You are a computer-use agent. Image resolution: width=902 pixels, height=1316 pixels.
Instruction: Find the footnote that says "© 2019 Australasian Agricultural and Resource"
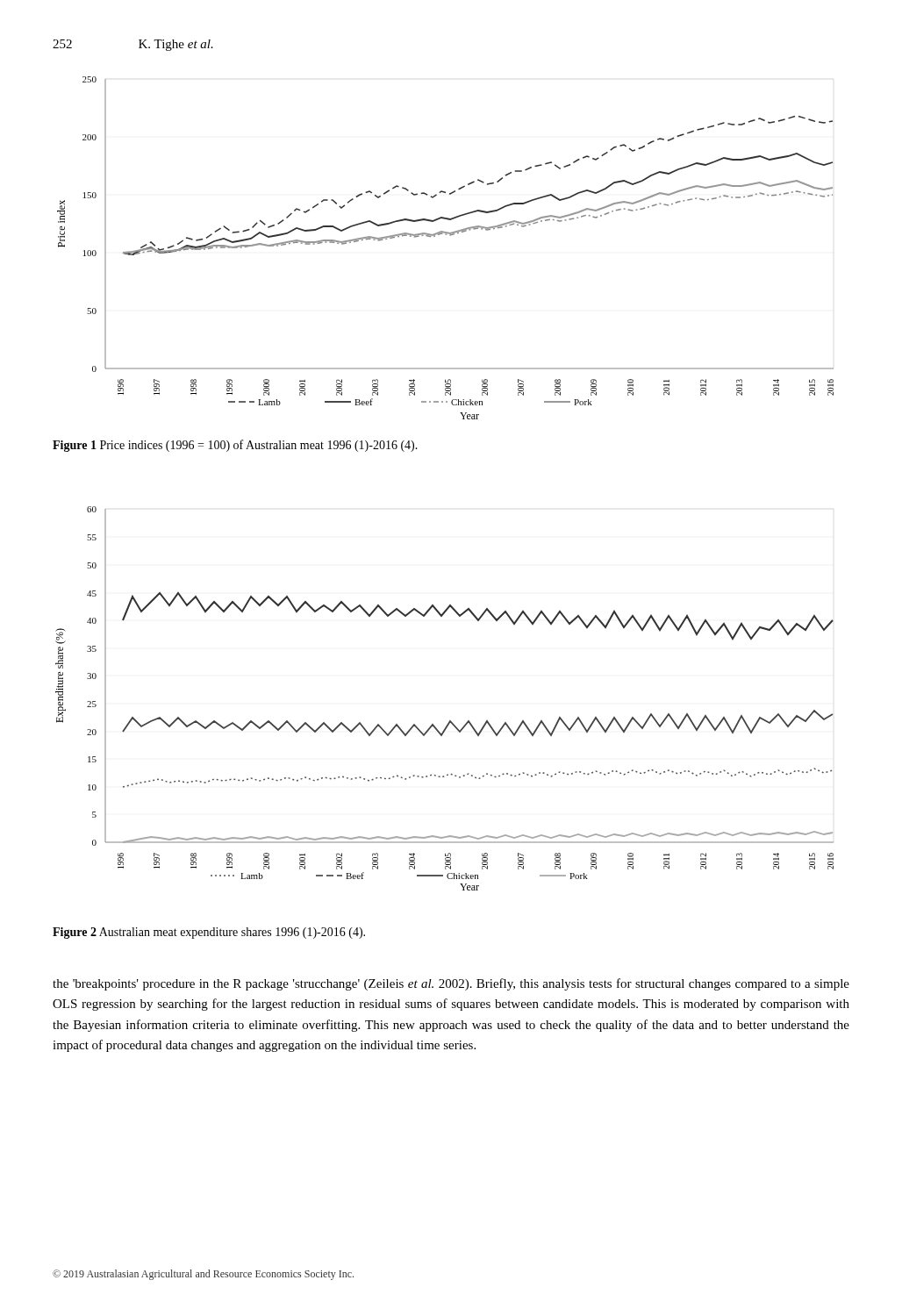(x=204, y=1274)
